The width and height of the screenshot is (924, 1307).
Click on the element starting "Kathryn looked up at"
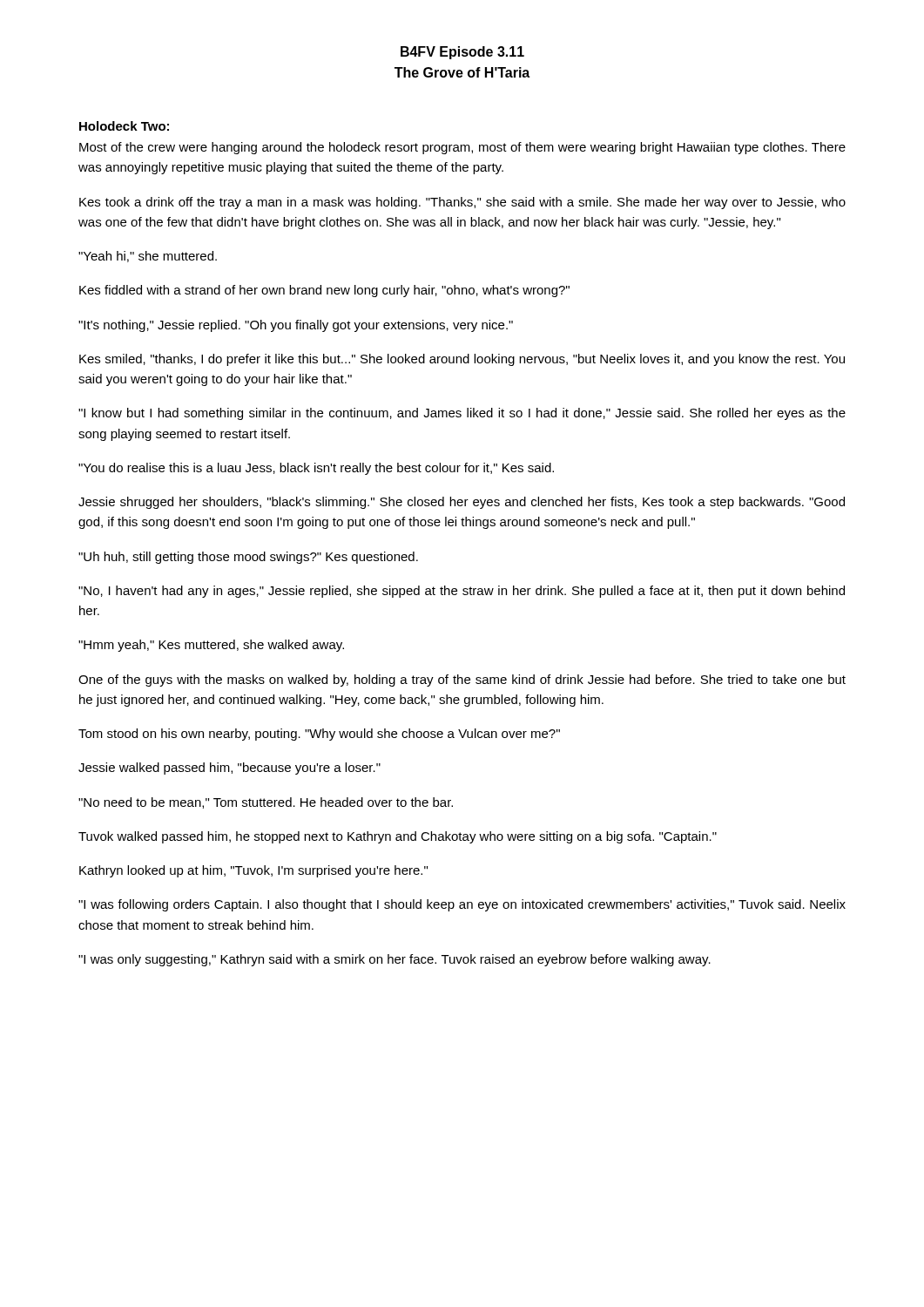click(x=253, y=870)
